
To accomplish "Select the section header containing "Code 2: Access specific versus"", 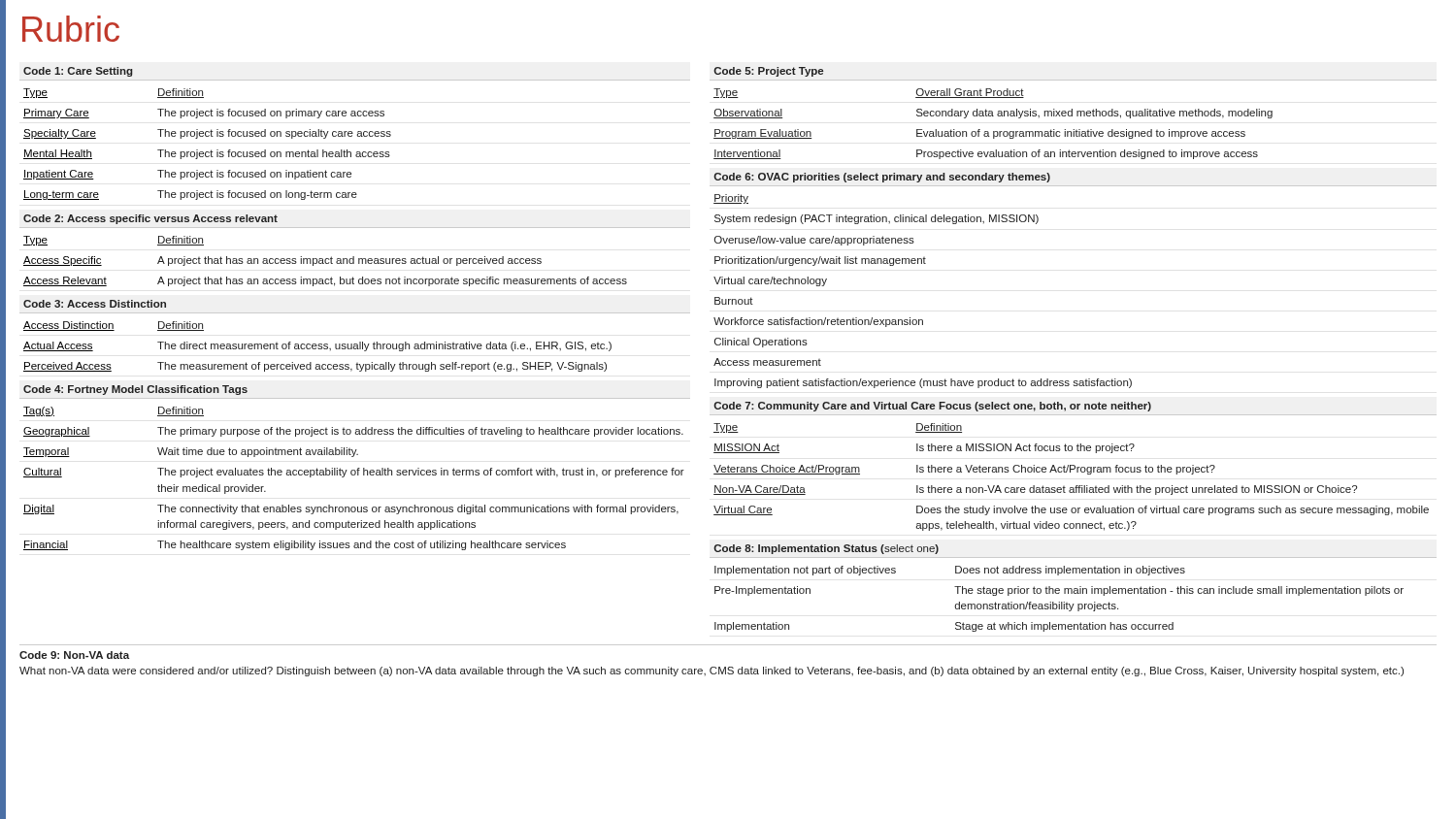I will (150, 219).
